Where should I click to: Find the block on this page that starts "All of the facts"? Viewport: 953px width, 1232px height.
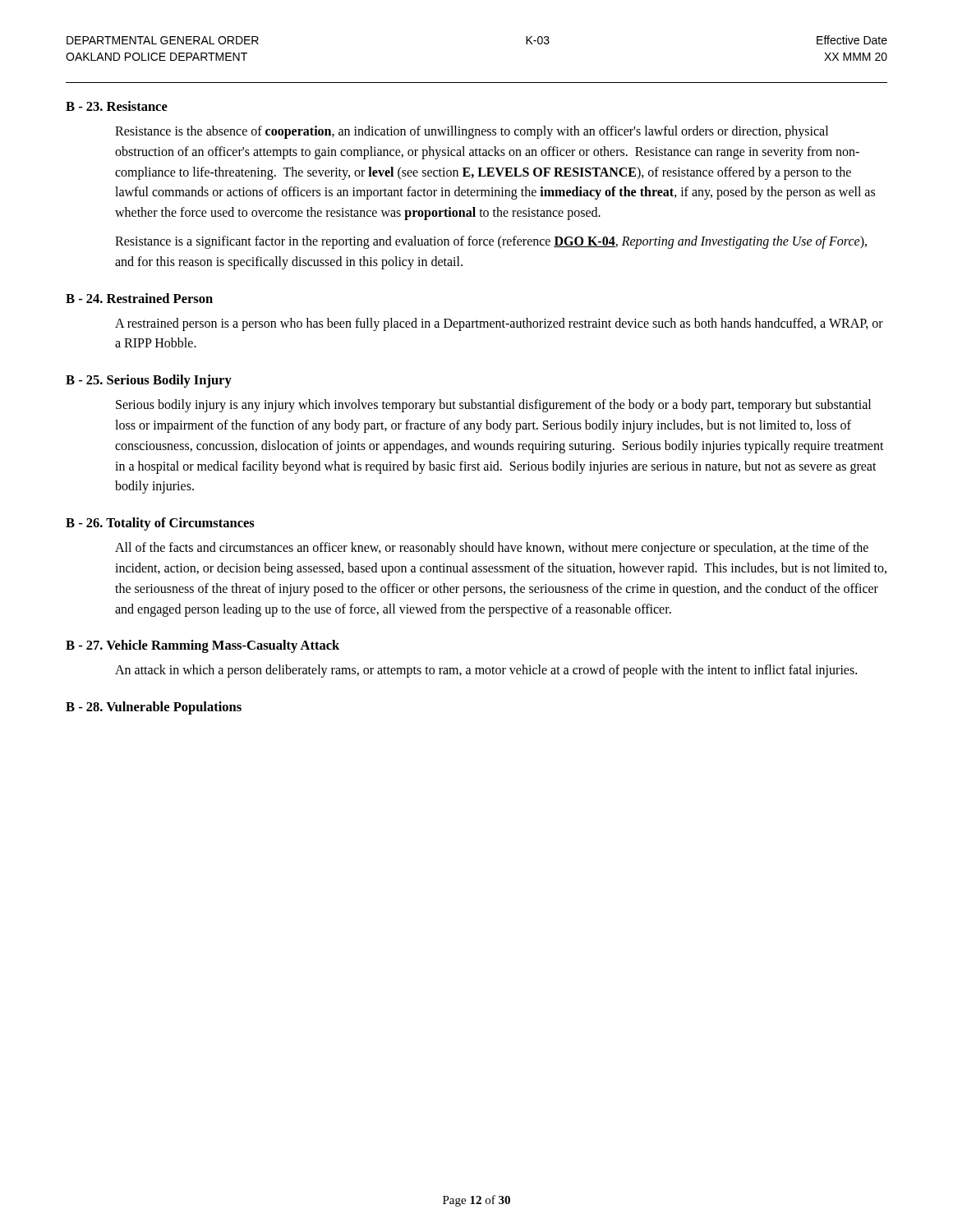[x=501, y=579]
